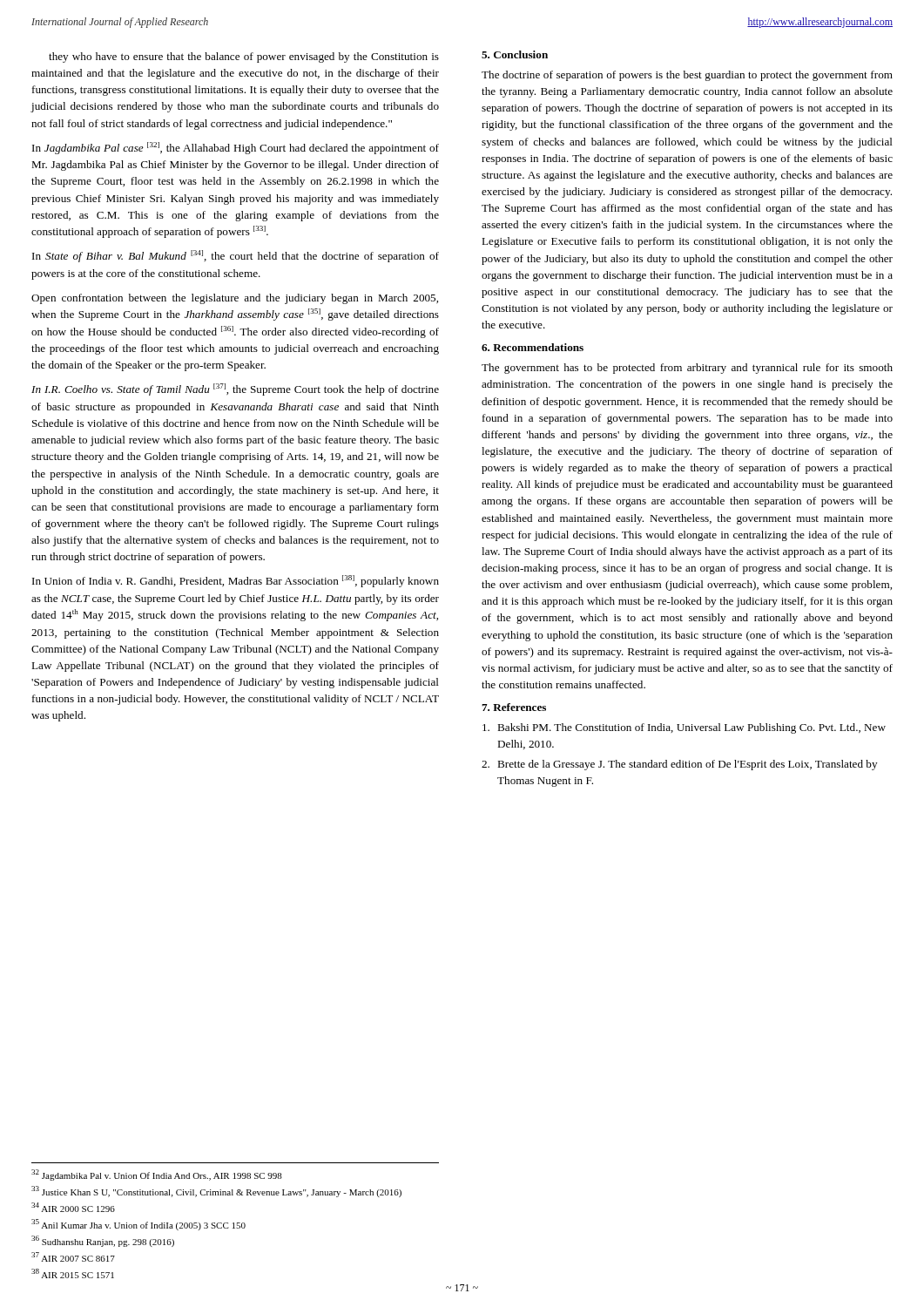Find the footnote that says "36 Sudhanshu Ranjan, pg. 298"
Screen dimensions: 1307x924
pyautogui.click(x=103, y=1240)
